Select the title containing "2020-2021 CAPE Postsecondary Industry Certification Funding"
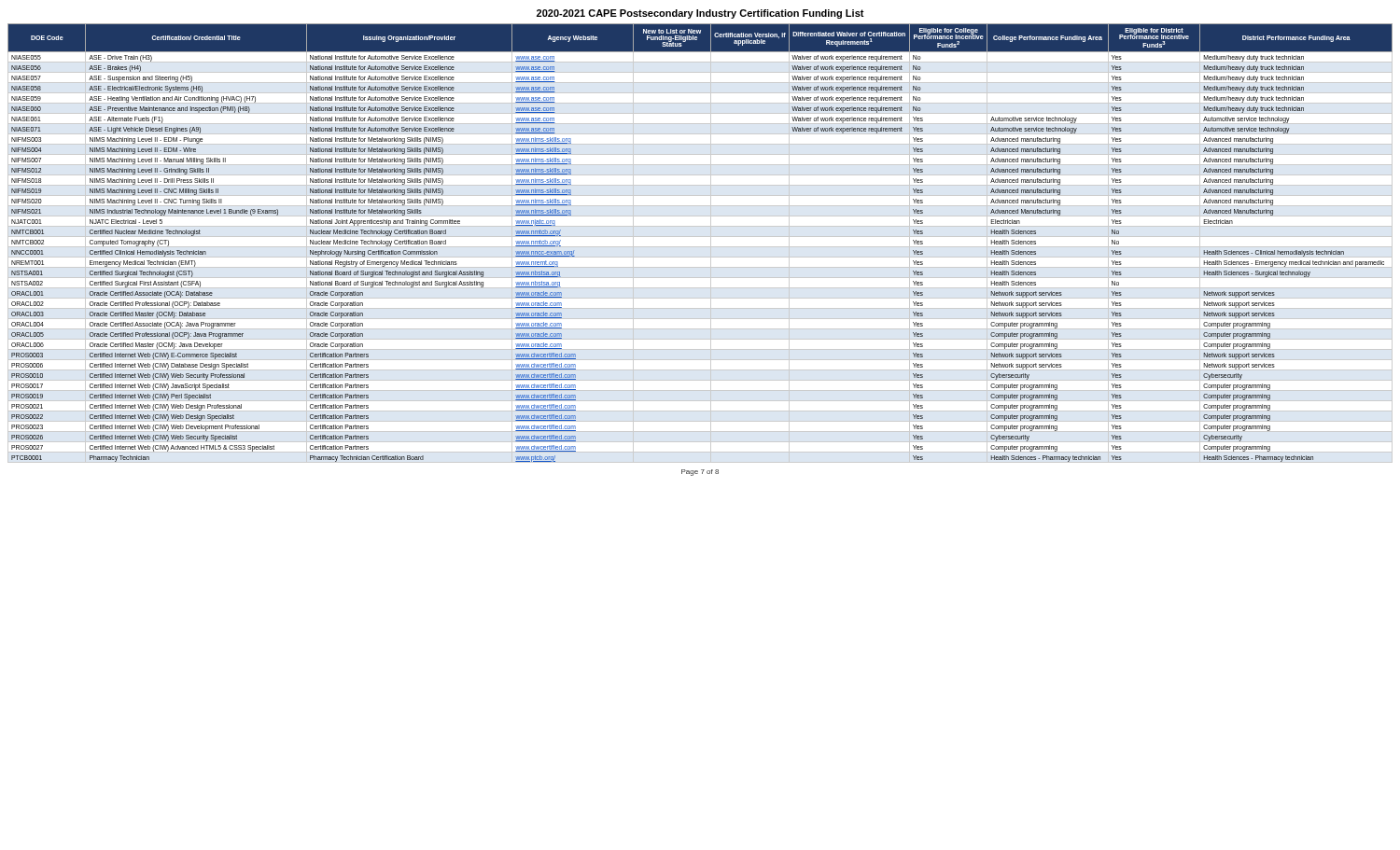The width and height of the screenshot is (1400, 850). point(700,13)
